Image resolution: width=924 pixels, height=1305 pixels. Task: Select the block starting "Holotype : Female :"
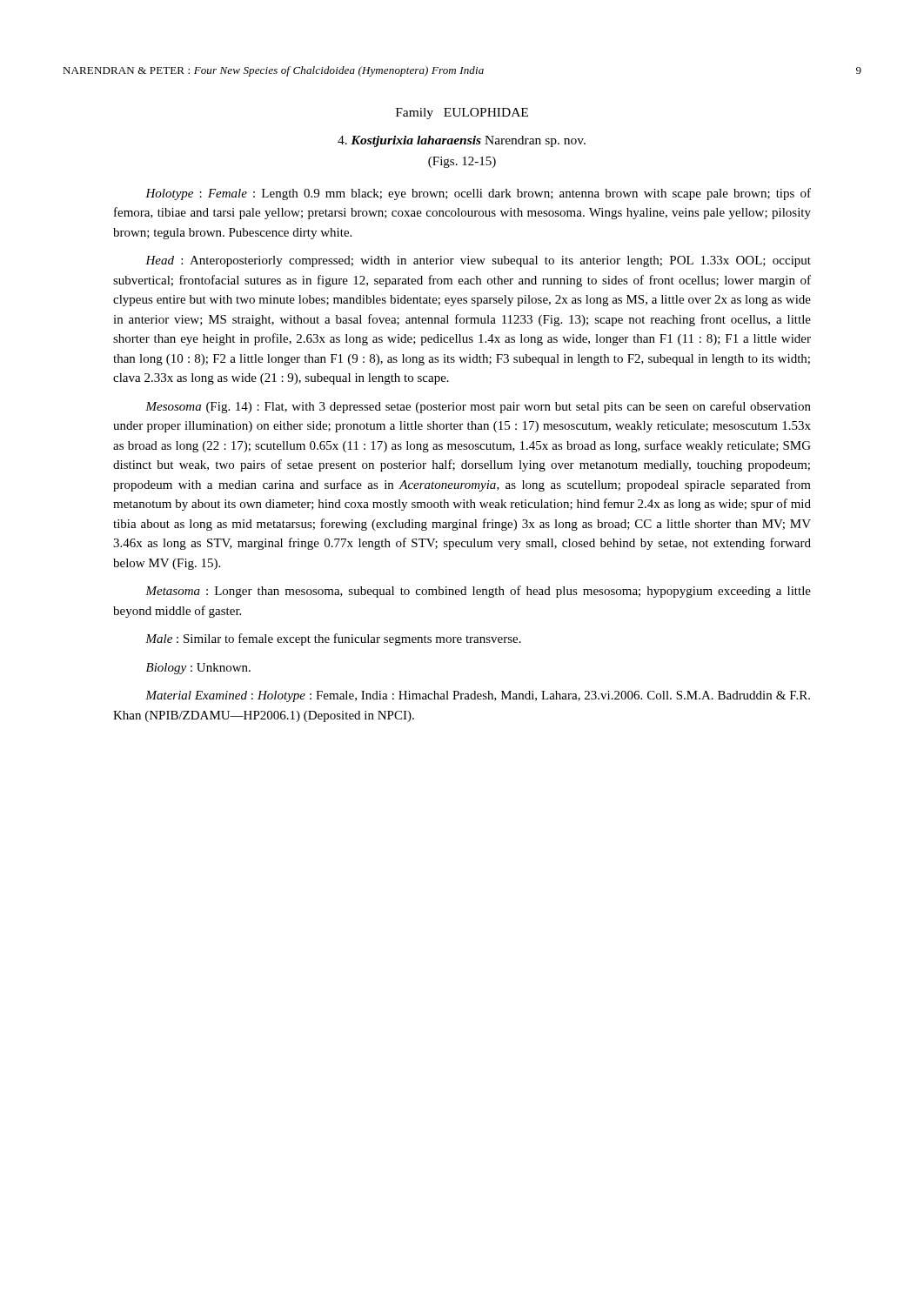pyautogui.click(x=462, y=212)
